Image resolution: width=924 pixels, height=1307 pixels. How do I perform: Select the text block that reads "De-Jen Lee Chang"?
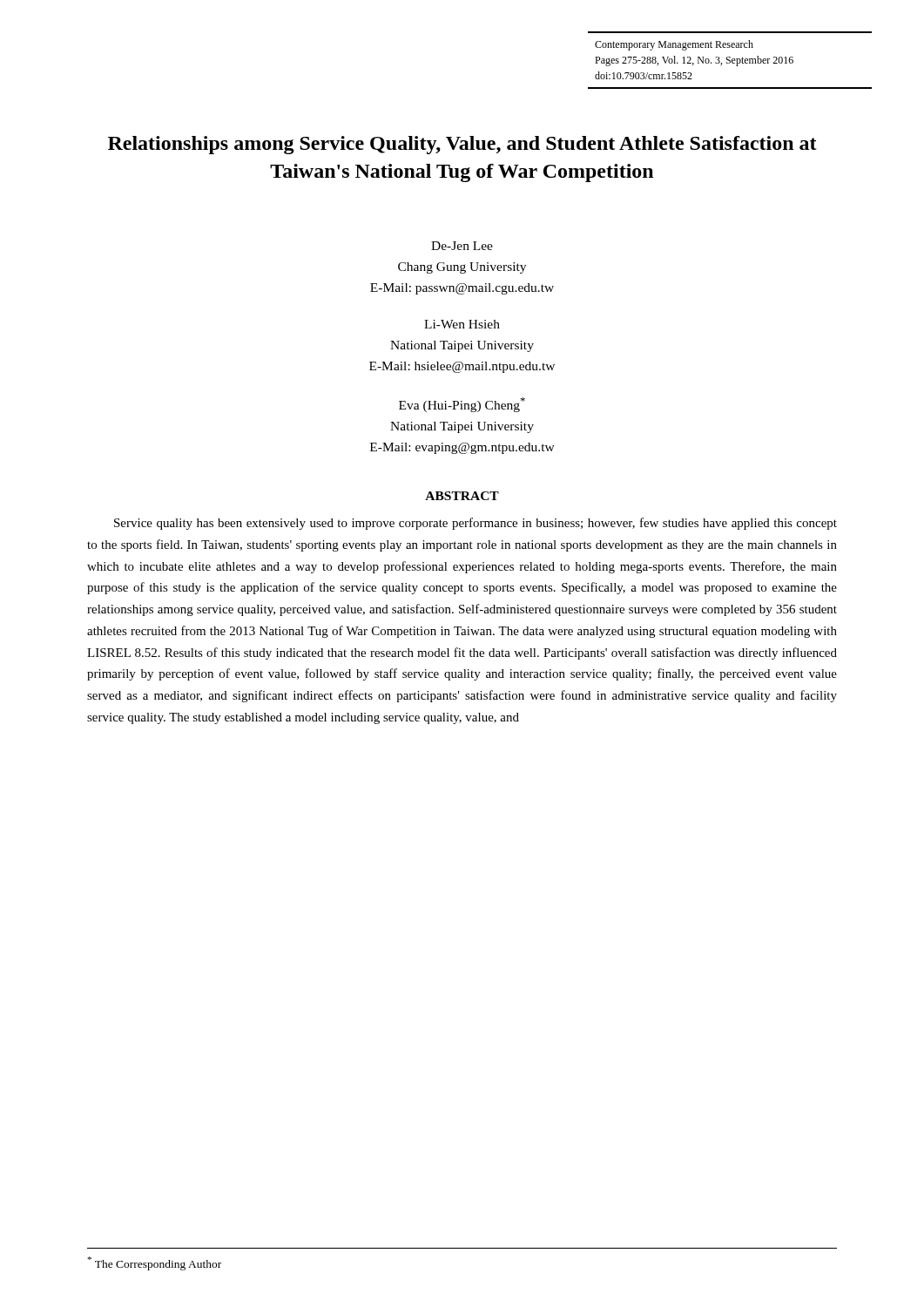[462, 346]
